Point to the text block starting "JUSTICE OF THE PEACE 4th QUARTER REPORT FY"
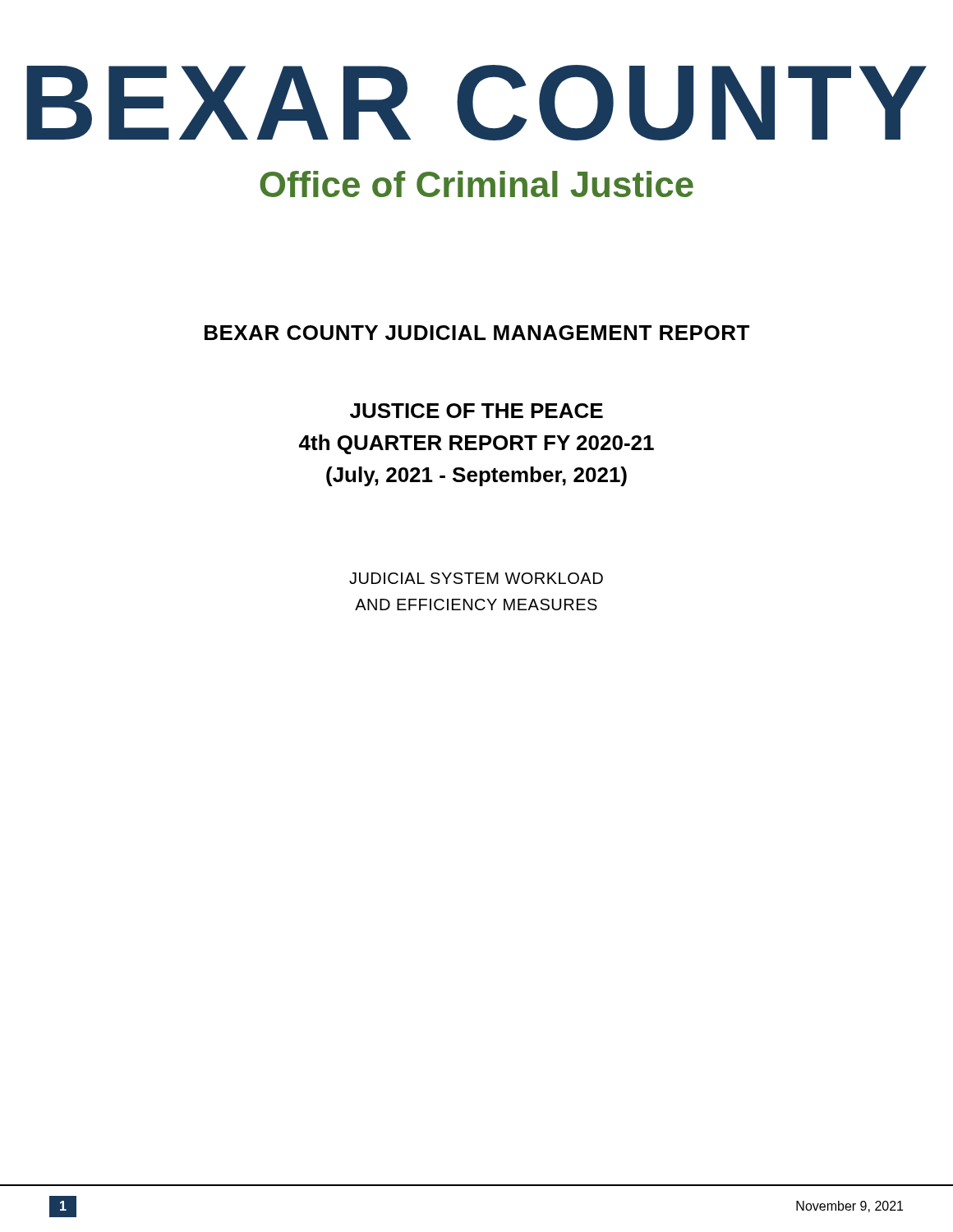This screenshot has width=953, height=1232. 476,443
